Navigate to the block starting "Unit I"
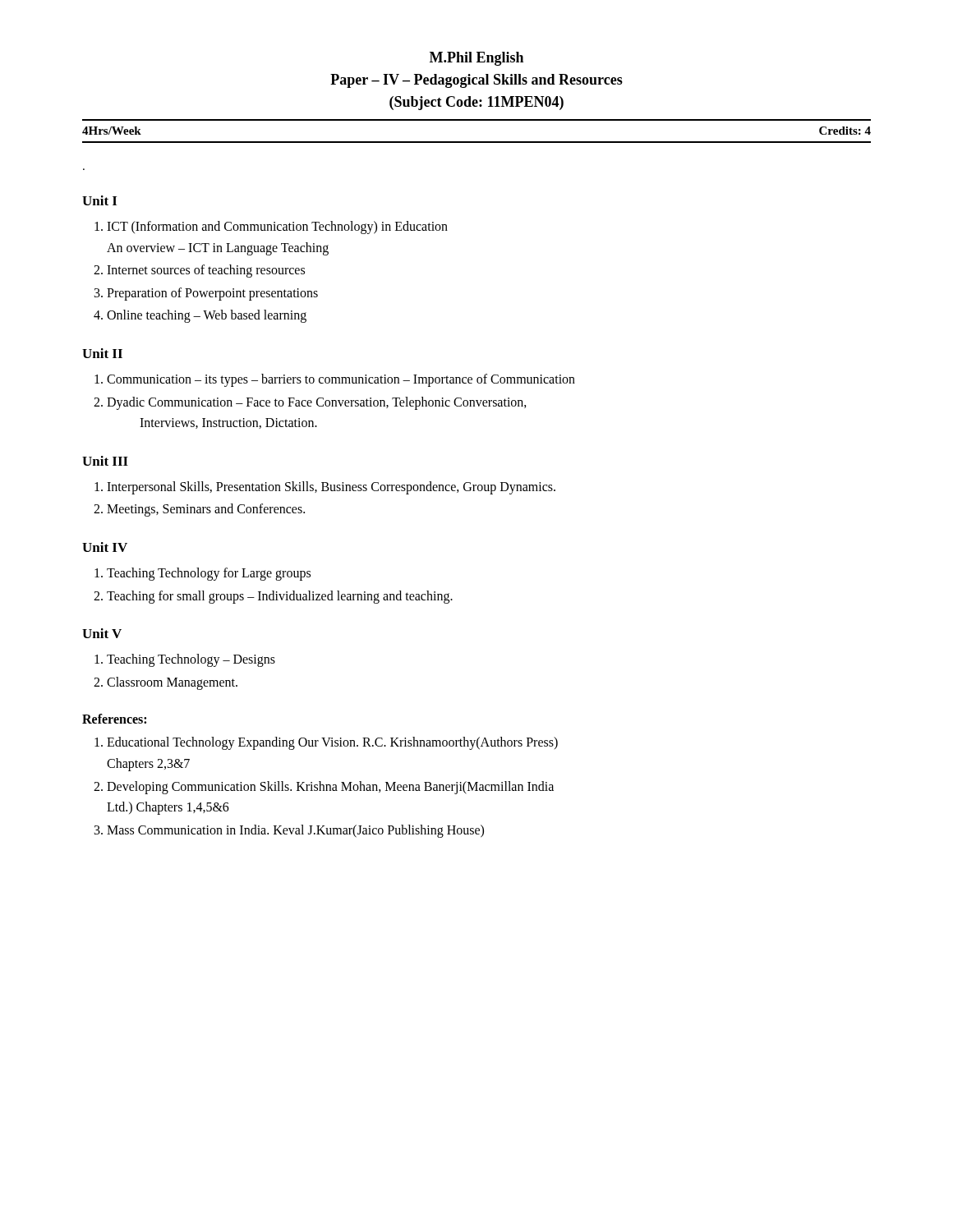The image size is (953, 1232). click(x=100, y=201)
